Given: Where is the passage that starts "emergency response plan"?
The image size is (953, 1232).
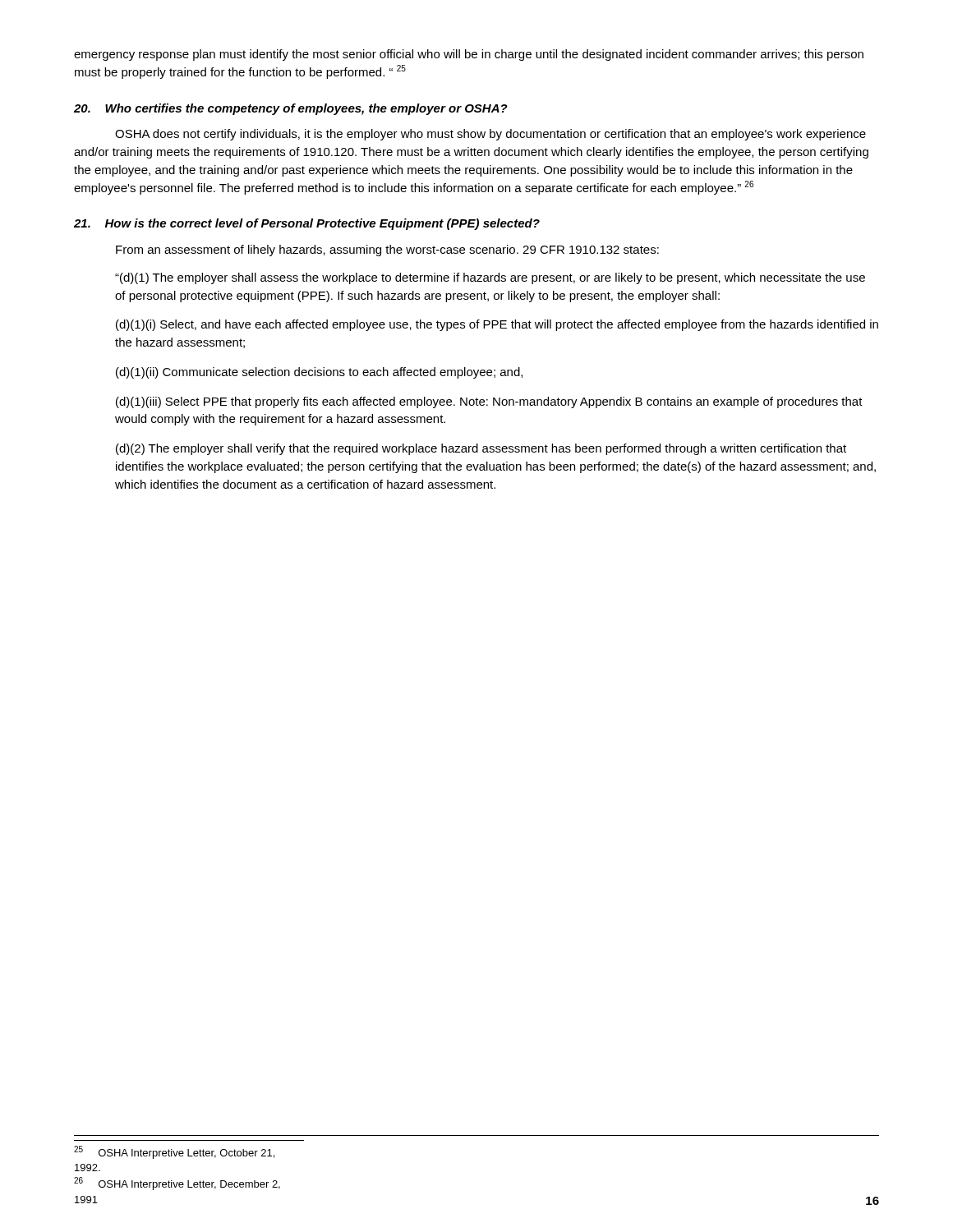Looking at the screenshot, I should click(469, 63).
